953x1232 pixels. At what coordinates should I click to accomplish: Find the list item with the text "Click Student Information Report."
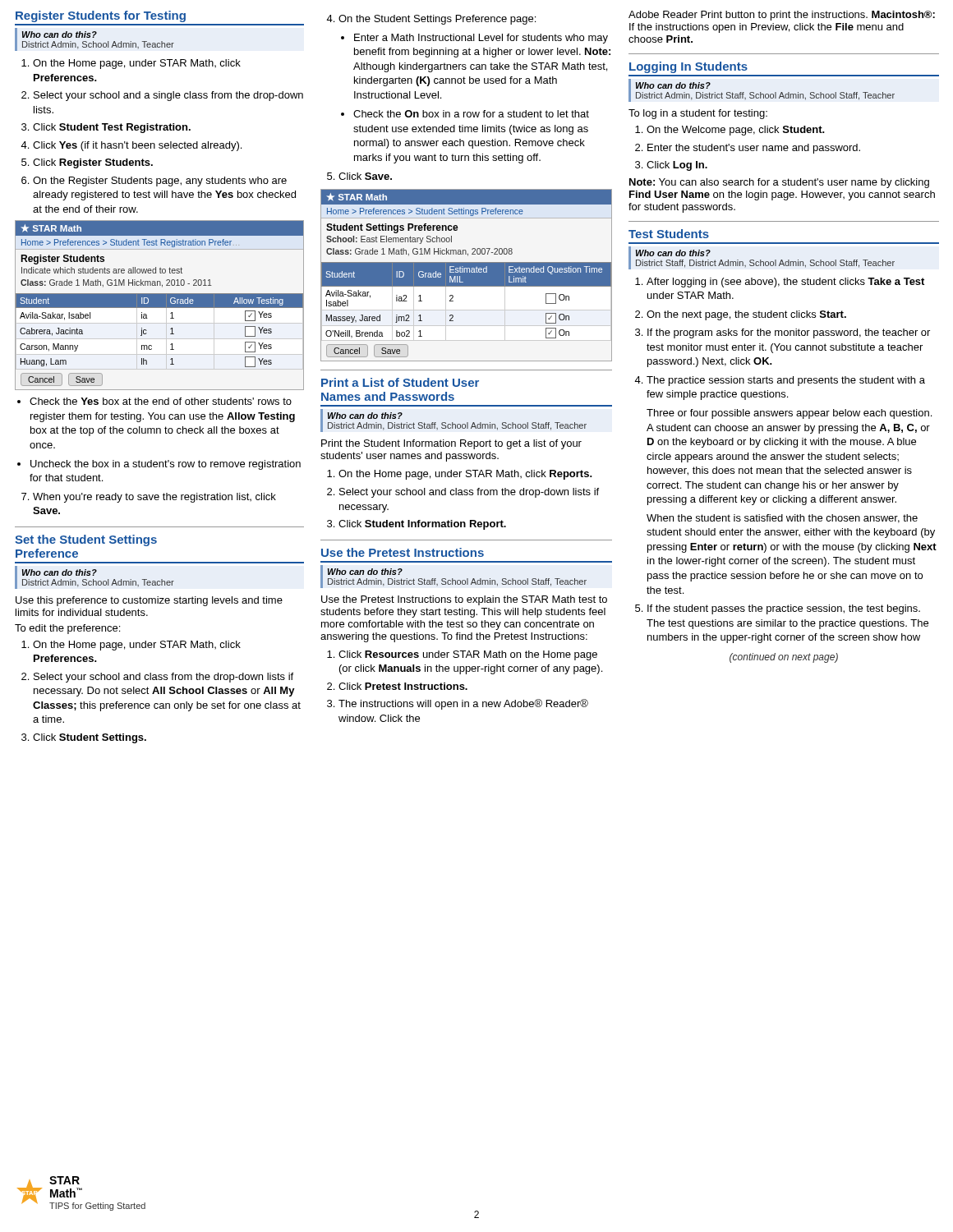coord(422,524)
